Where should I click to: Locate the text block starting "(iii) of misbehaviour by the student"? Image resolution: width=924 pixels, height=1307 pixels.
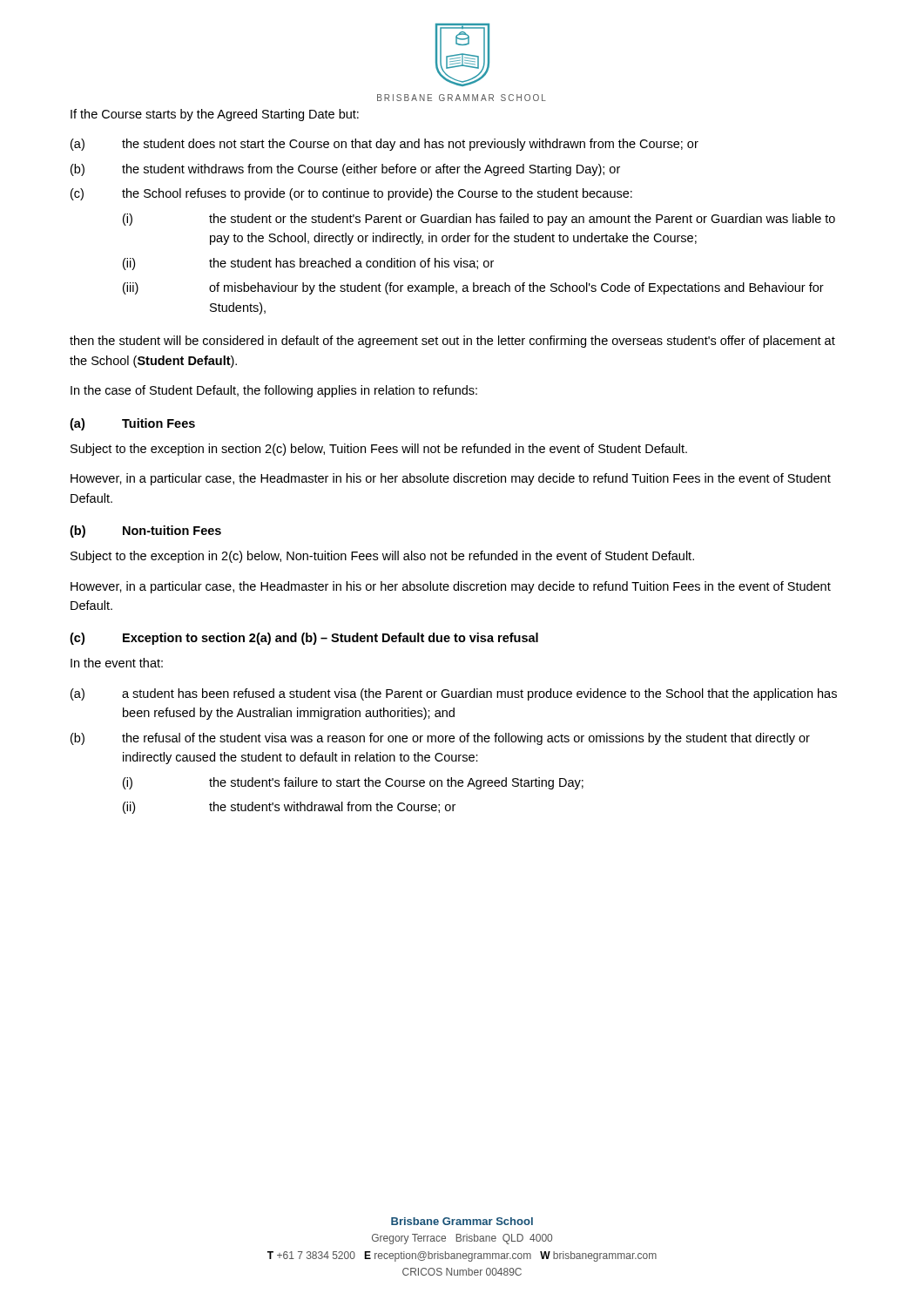488,298
